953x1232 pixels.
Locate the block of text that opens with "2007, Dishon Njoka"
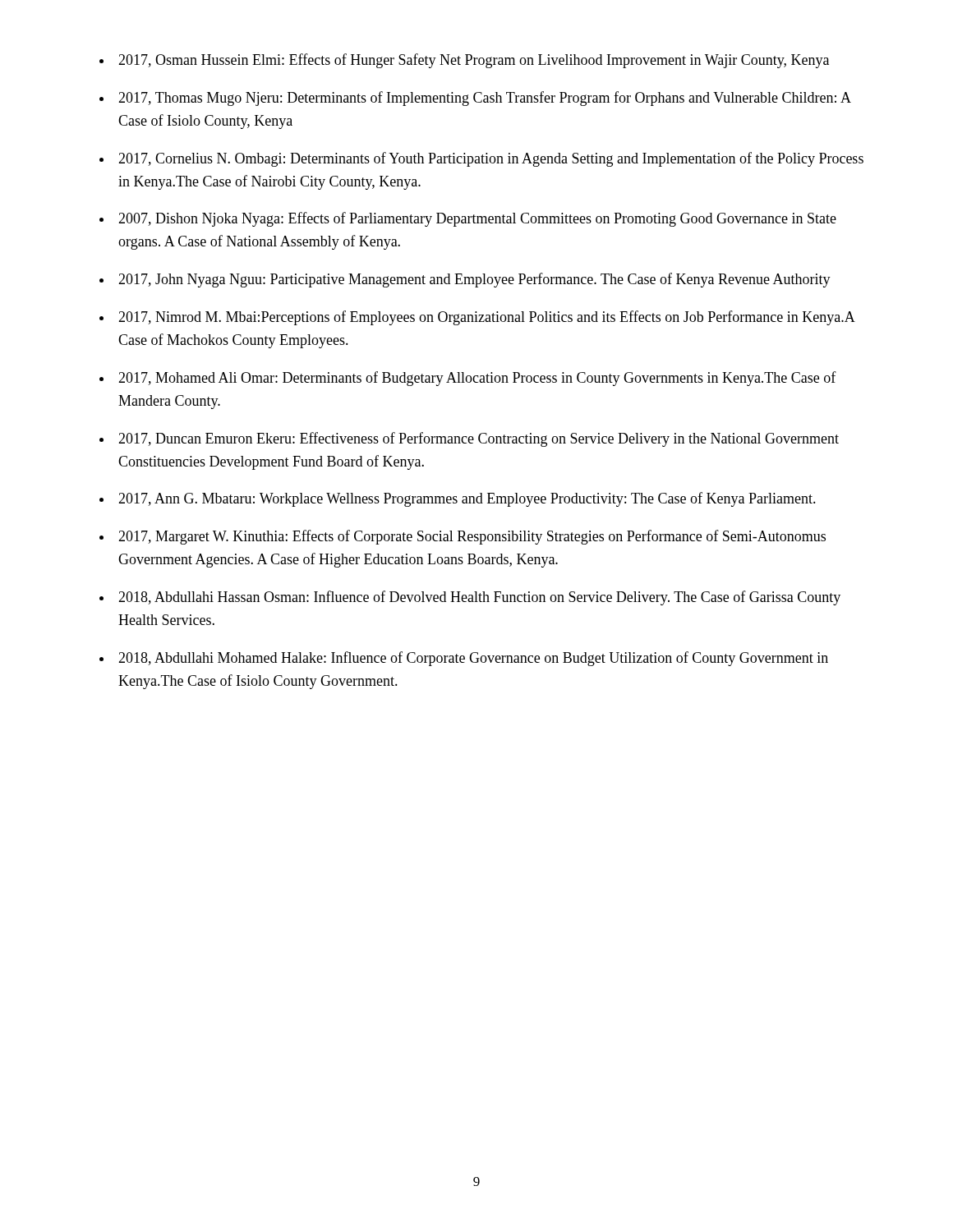[477, 230]
